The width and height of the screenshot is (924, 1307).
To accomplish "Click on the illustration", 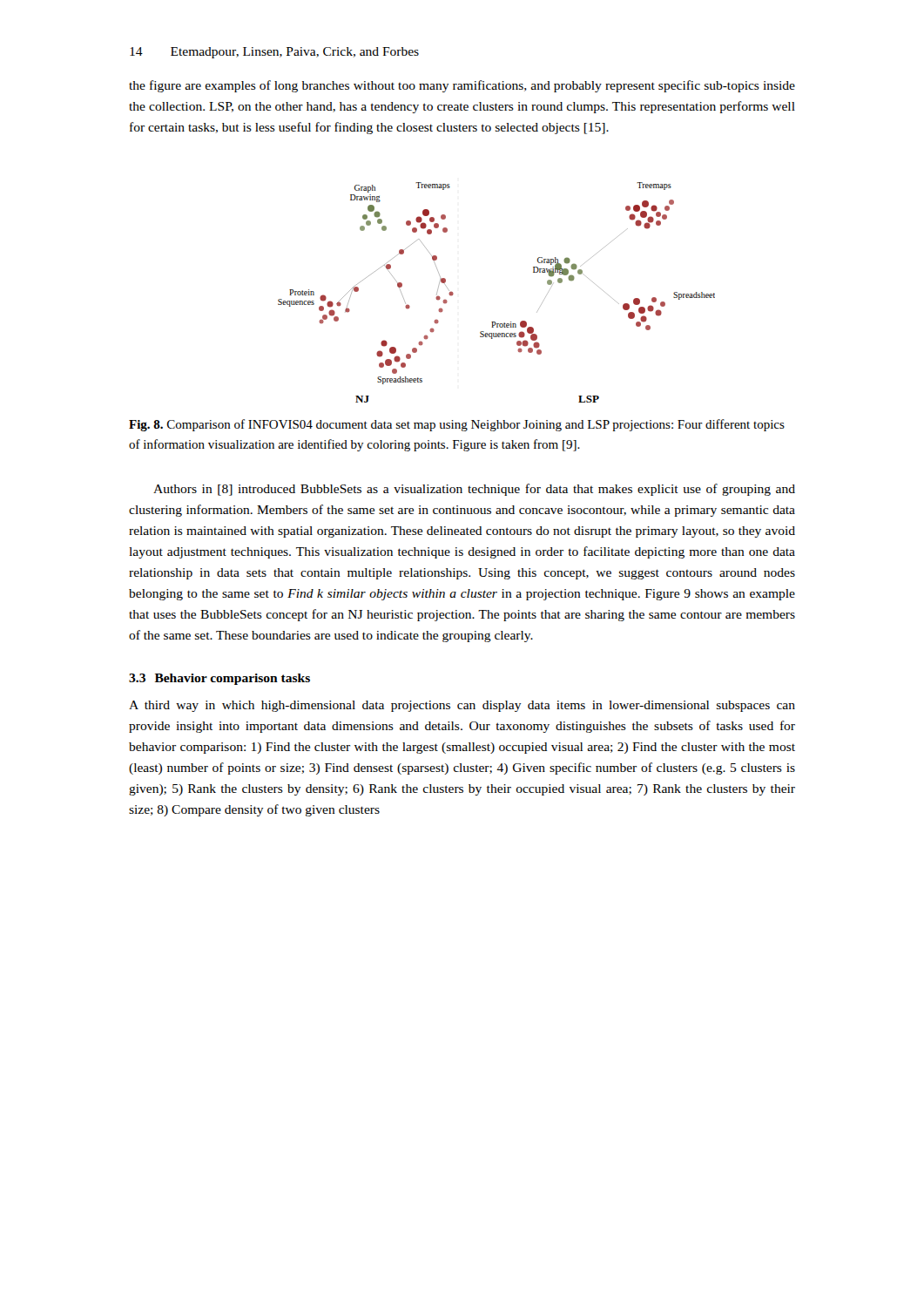I will point(462,288).
